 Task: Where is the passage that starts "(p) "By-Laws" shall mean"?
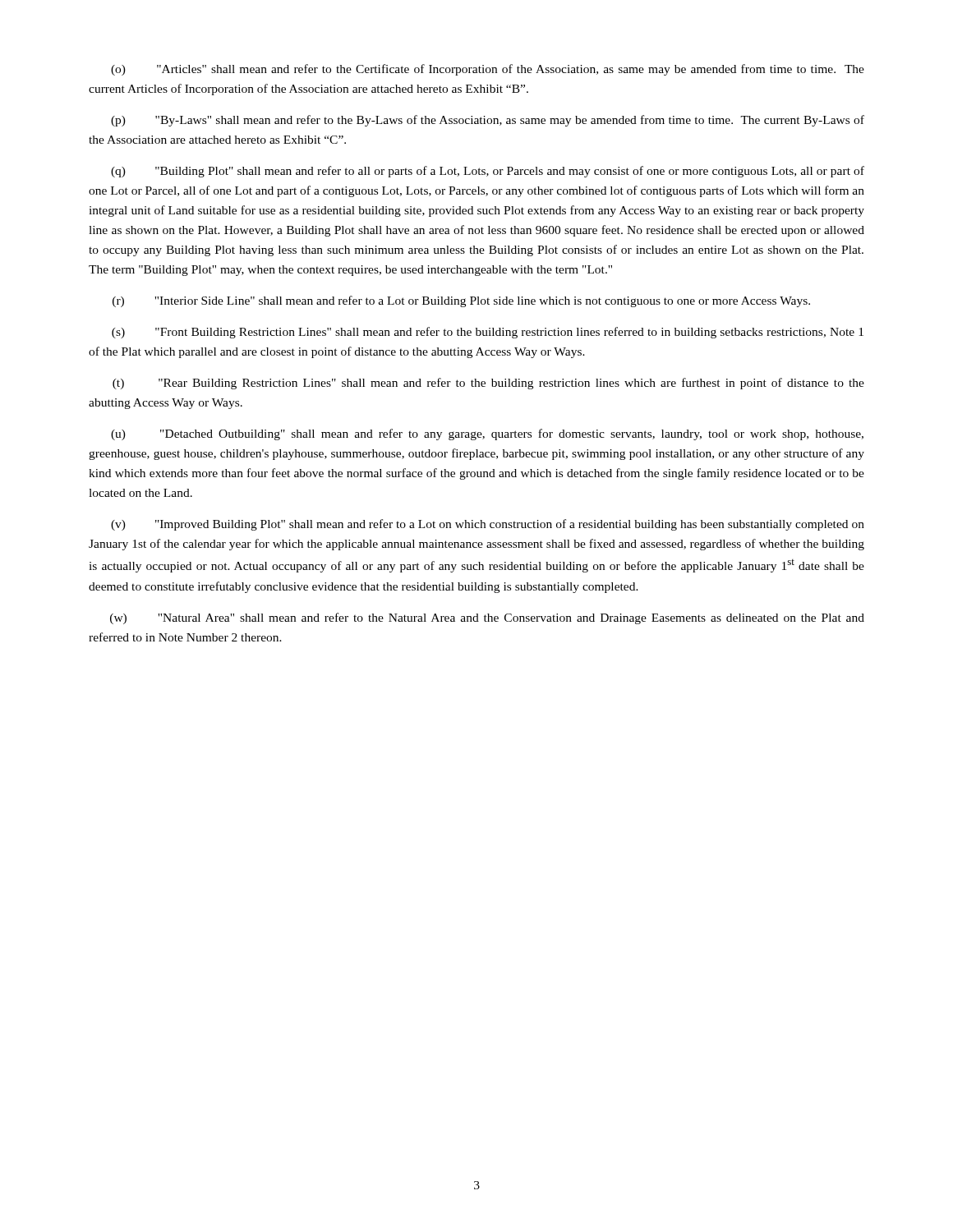click(476, 128)
